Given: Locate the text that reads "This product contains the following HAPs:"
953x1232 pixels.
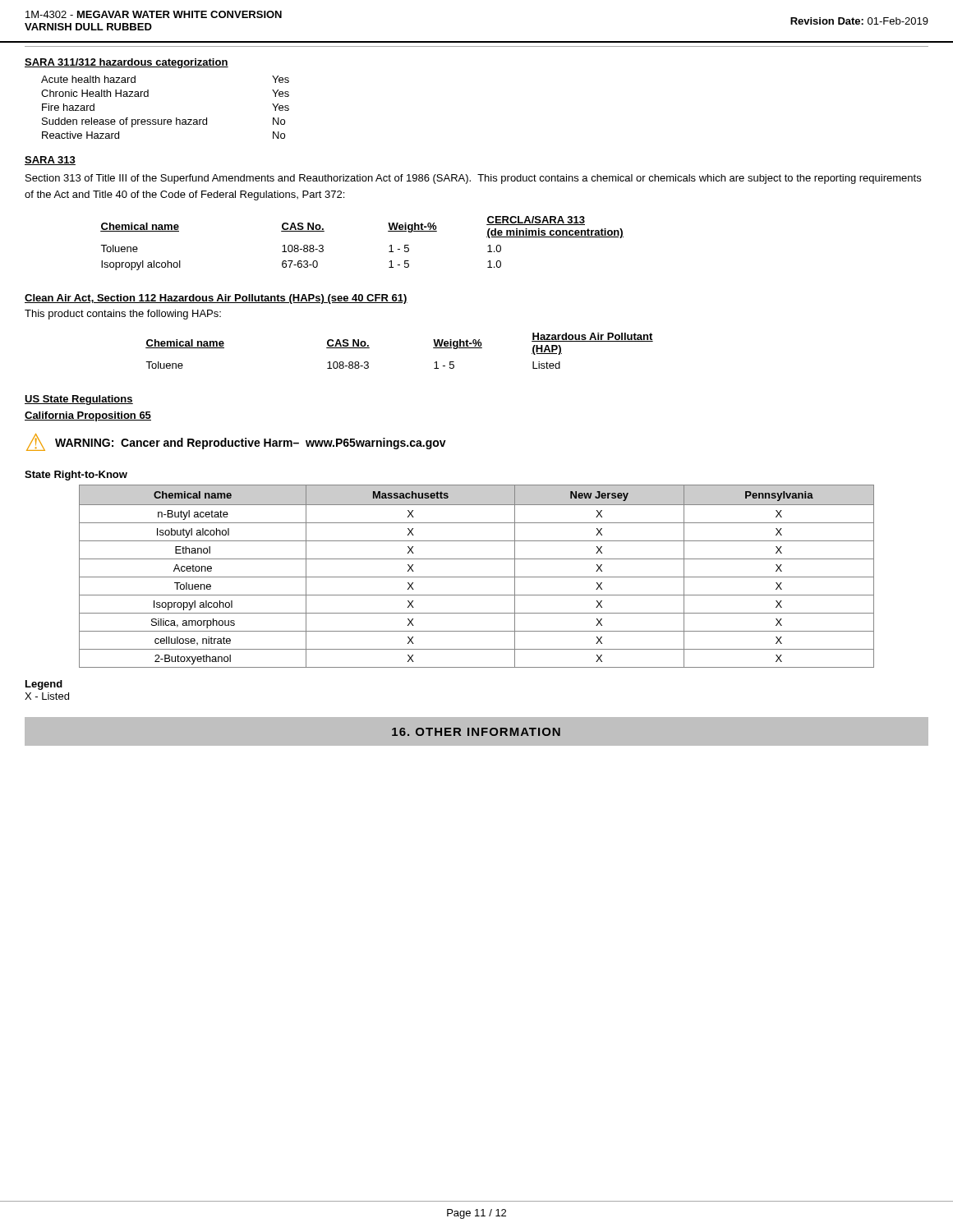Looking at the screenshot, I should click(123, 314).
